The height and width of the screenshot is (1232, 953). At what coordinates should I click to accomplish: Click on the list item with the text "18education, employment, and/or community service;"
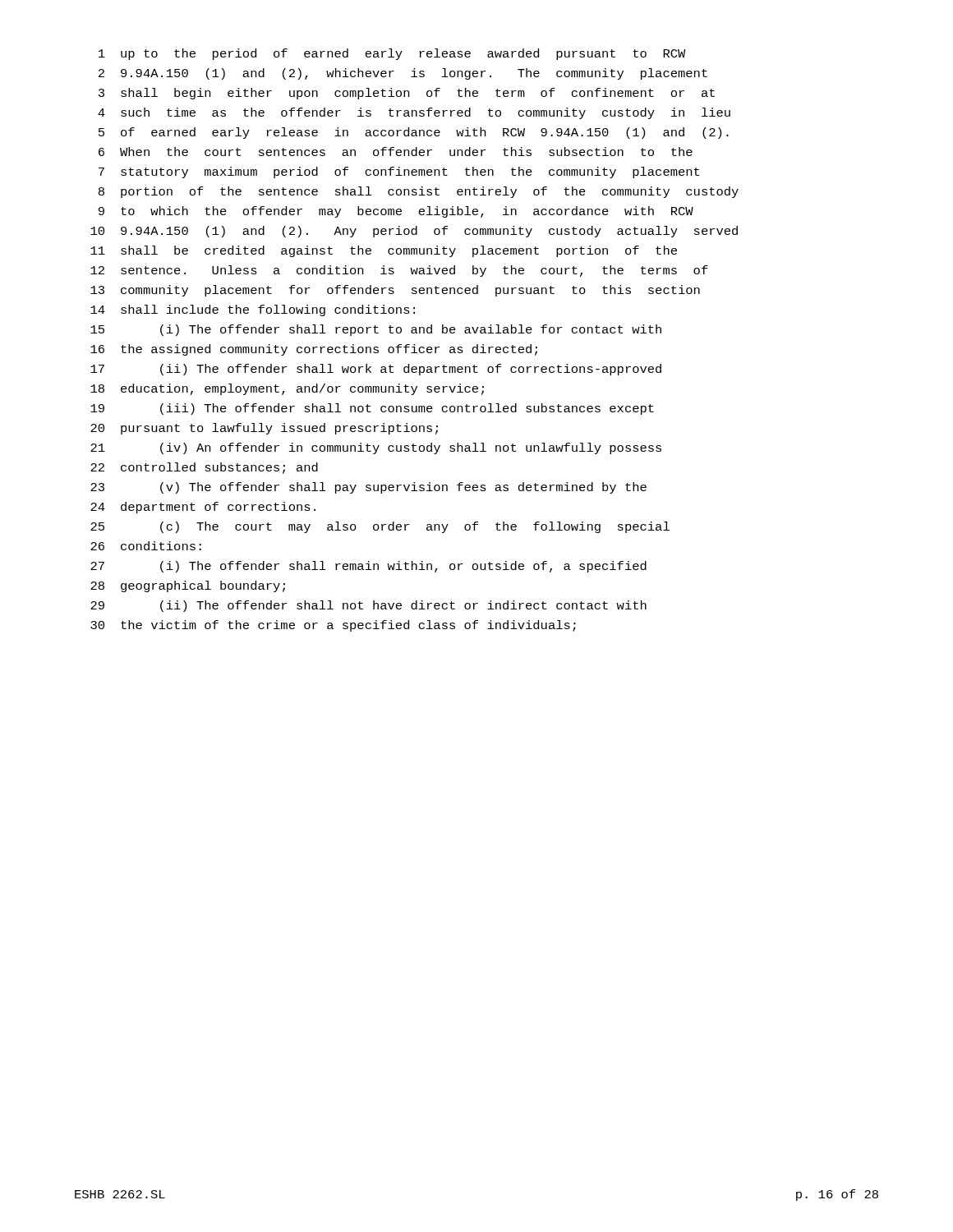(476, 390)
